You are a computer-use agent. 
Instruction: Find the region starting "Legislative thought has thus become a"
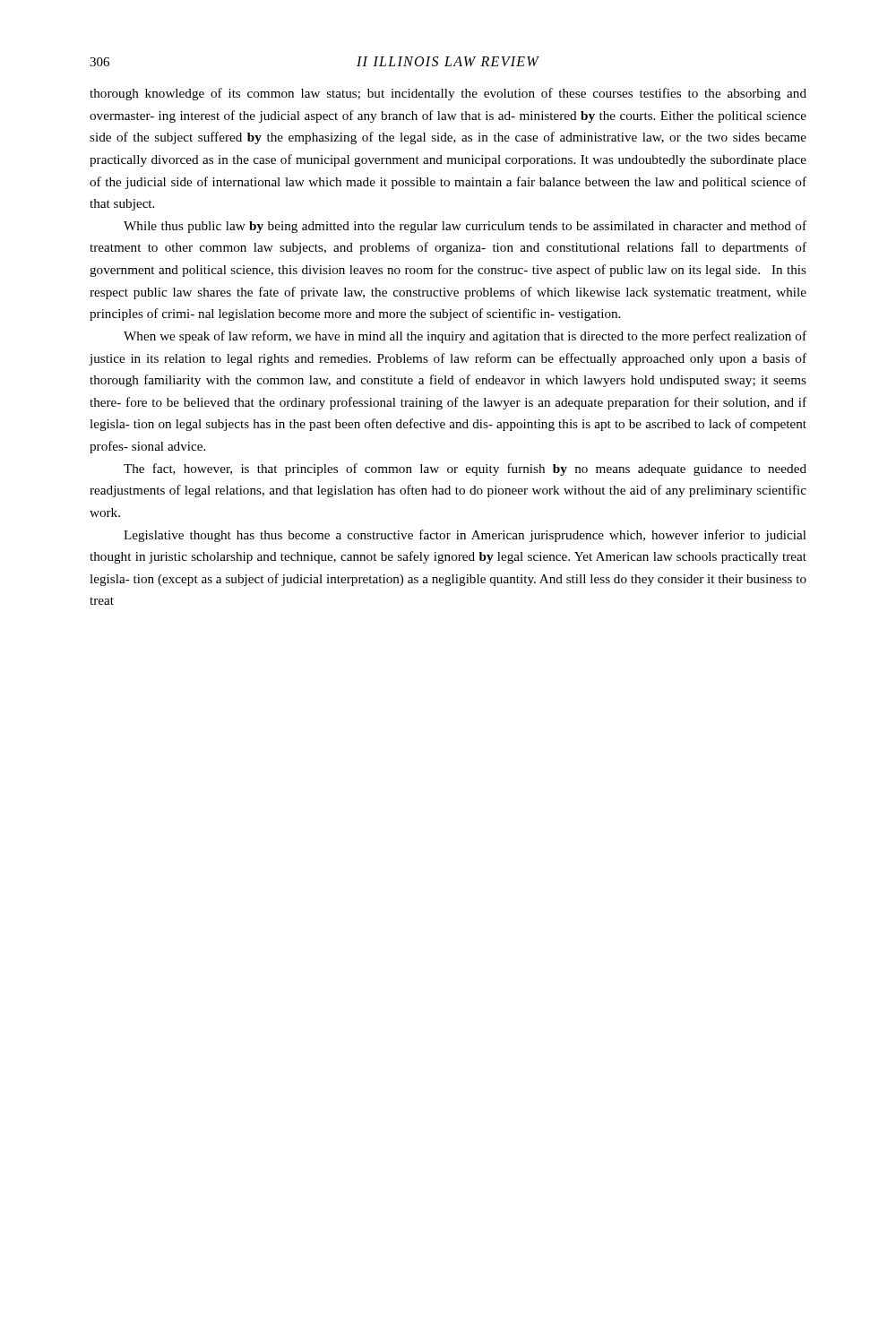(x=448, y=568)
